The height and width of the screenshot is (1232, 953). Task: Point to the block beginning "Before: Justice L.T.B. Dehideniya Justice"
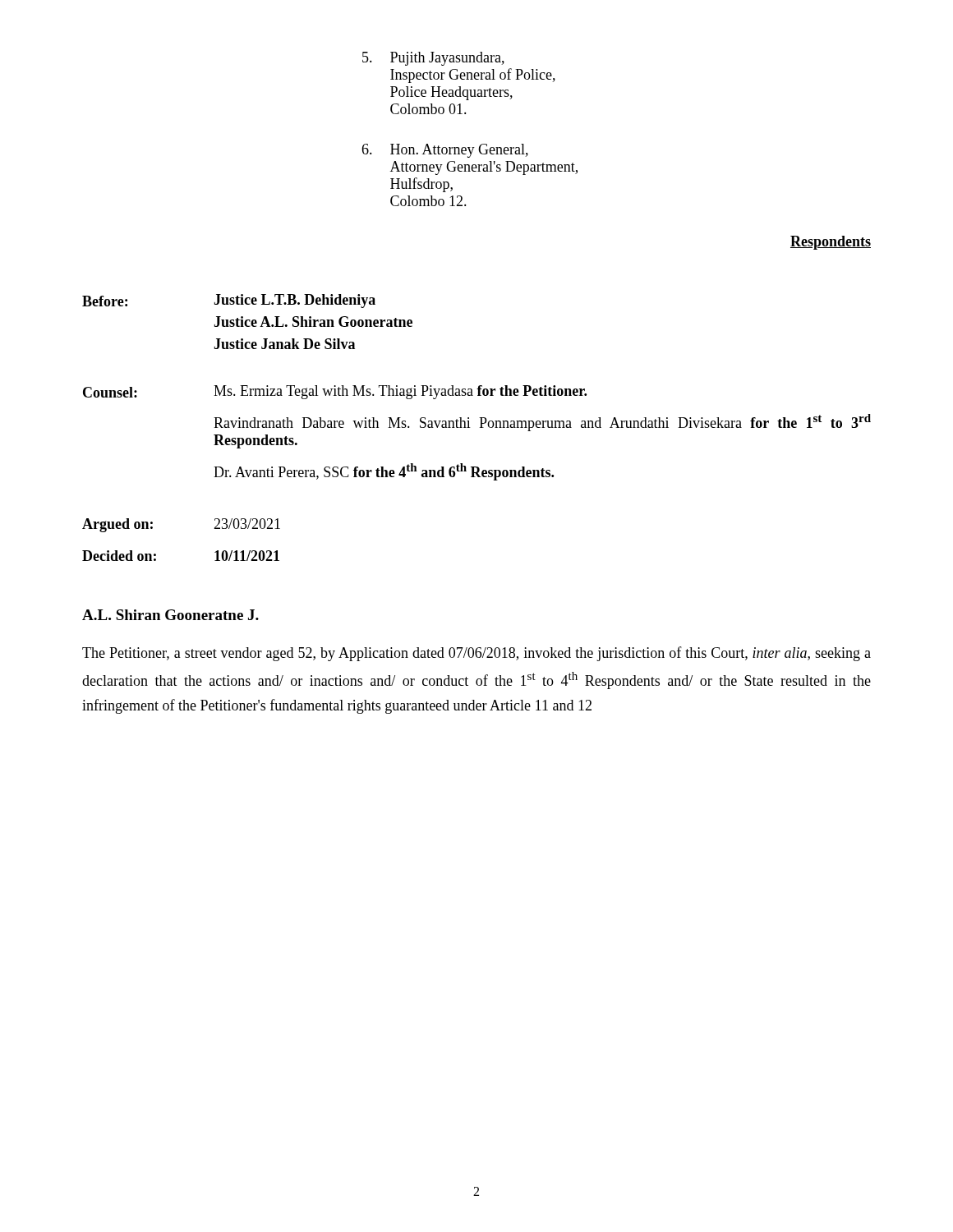point(229,301)
